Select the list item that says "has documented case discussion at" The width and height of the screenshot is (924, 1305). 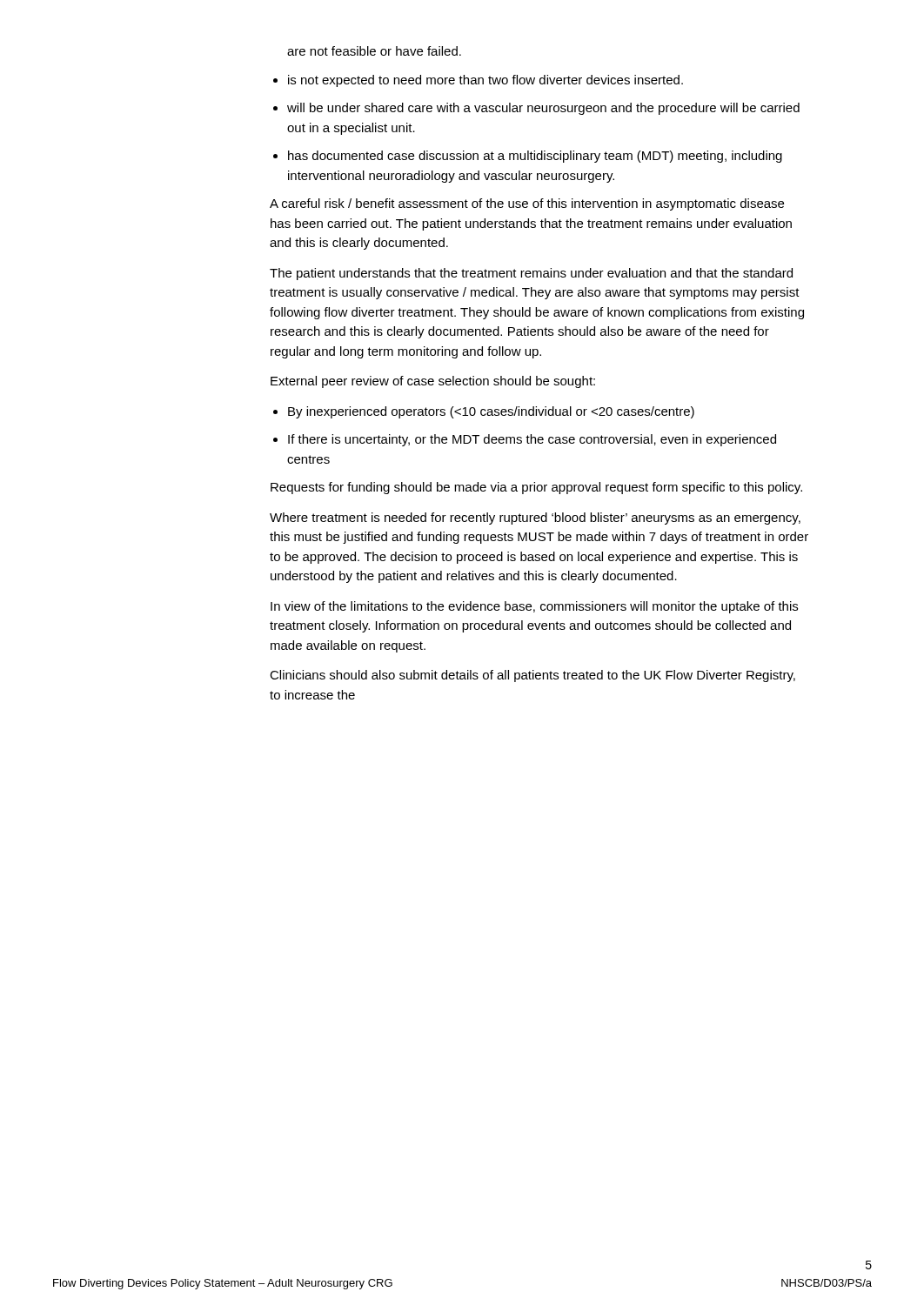tap(548, 166)
